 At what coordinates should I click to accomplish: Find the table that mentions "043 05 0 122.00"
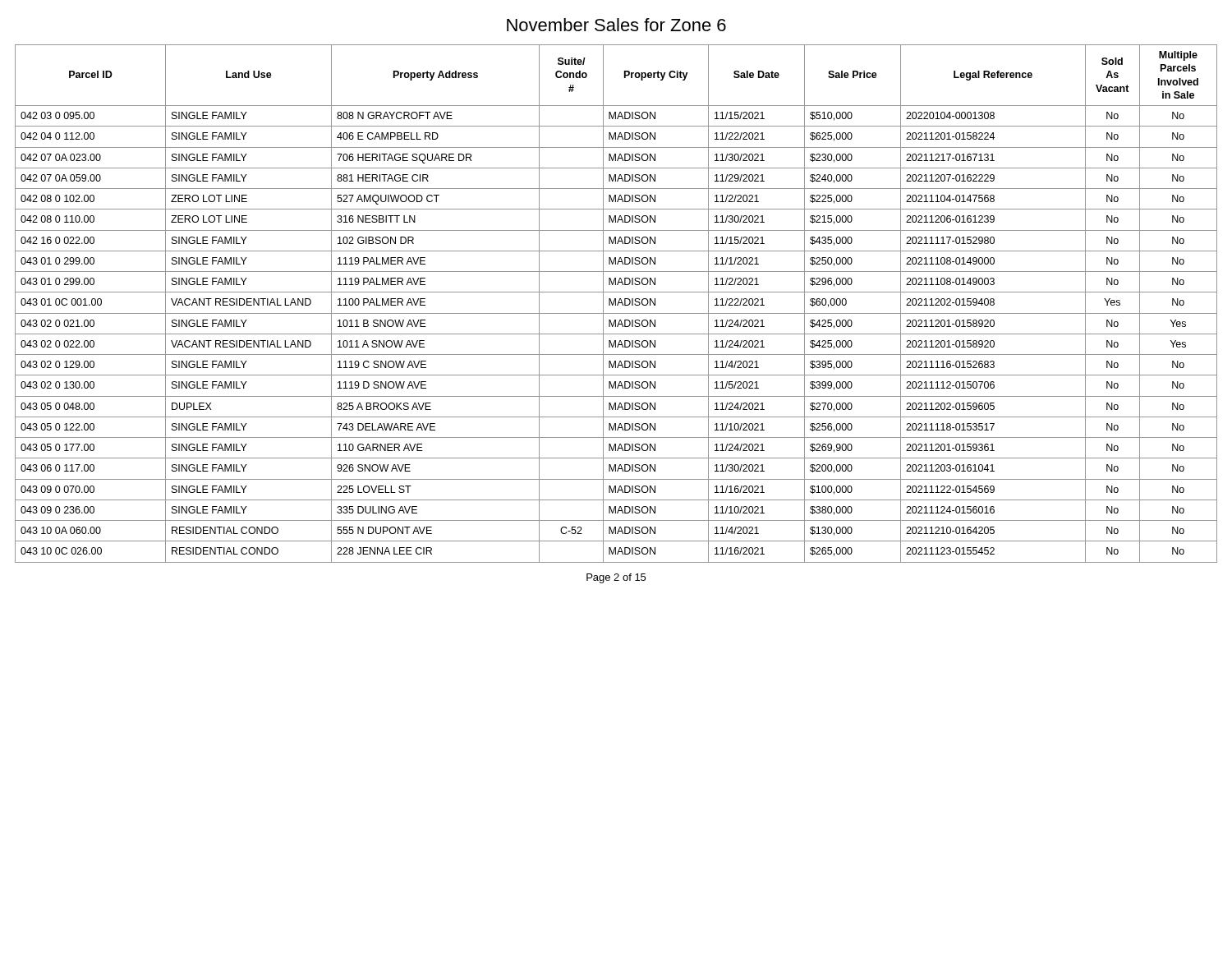pos(616,303)
